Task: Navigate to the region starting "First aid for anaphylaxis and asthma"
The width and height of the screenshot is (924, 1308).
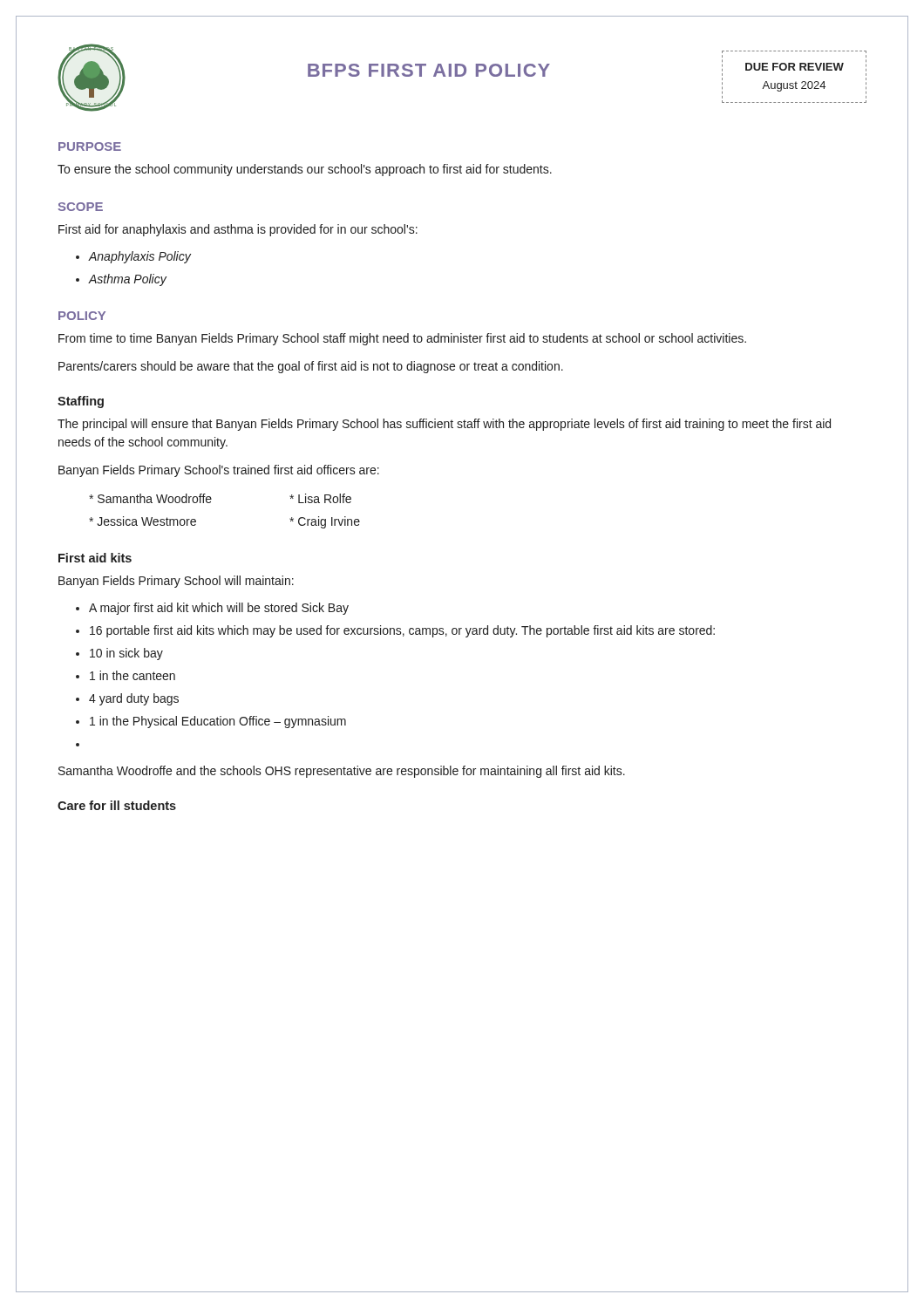Action: tap(238, 229)
